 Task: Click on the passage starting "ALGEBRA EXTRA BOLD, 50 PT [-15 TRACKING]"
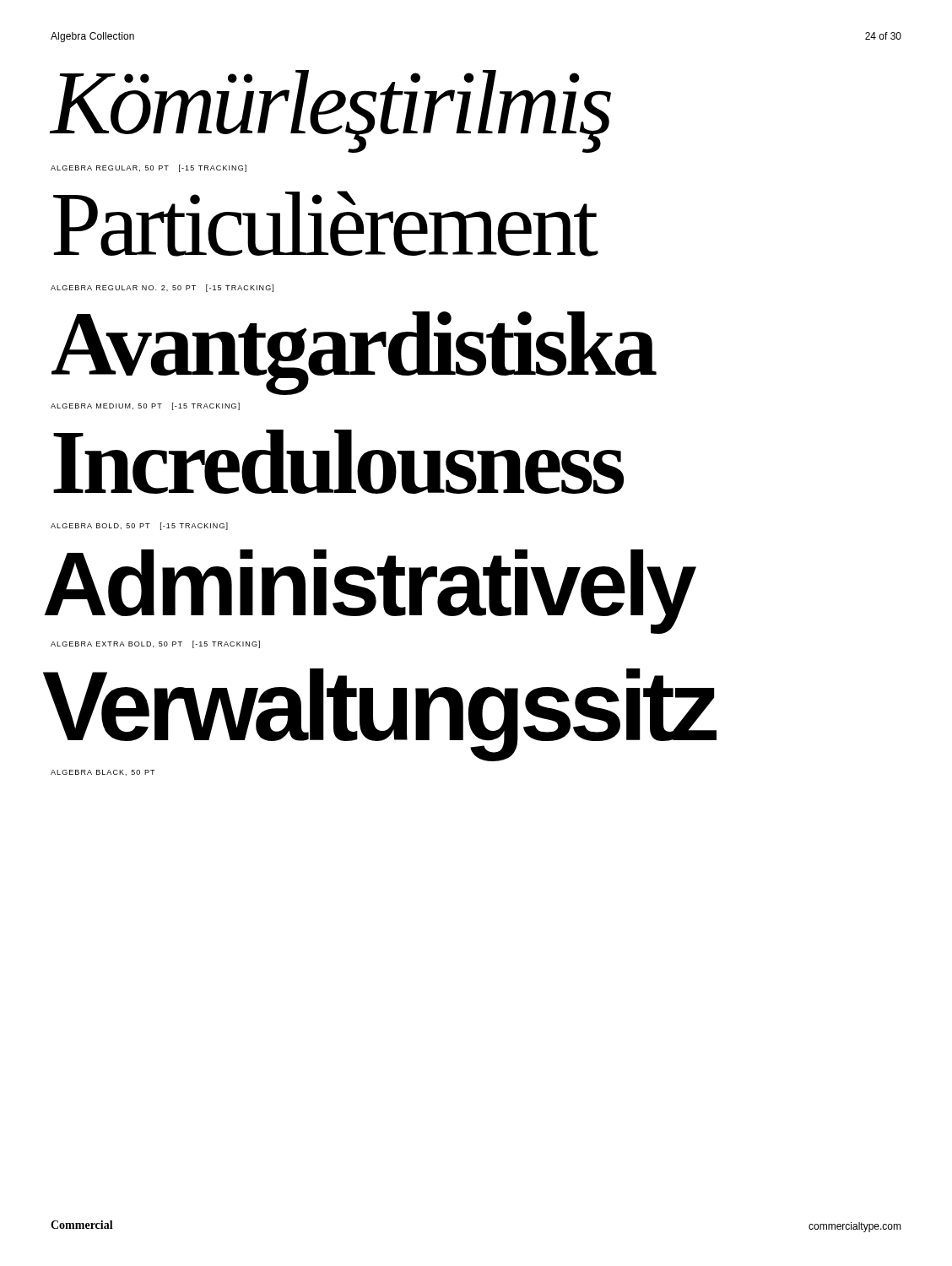point(156,644)
